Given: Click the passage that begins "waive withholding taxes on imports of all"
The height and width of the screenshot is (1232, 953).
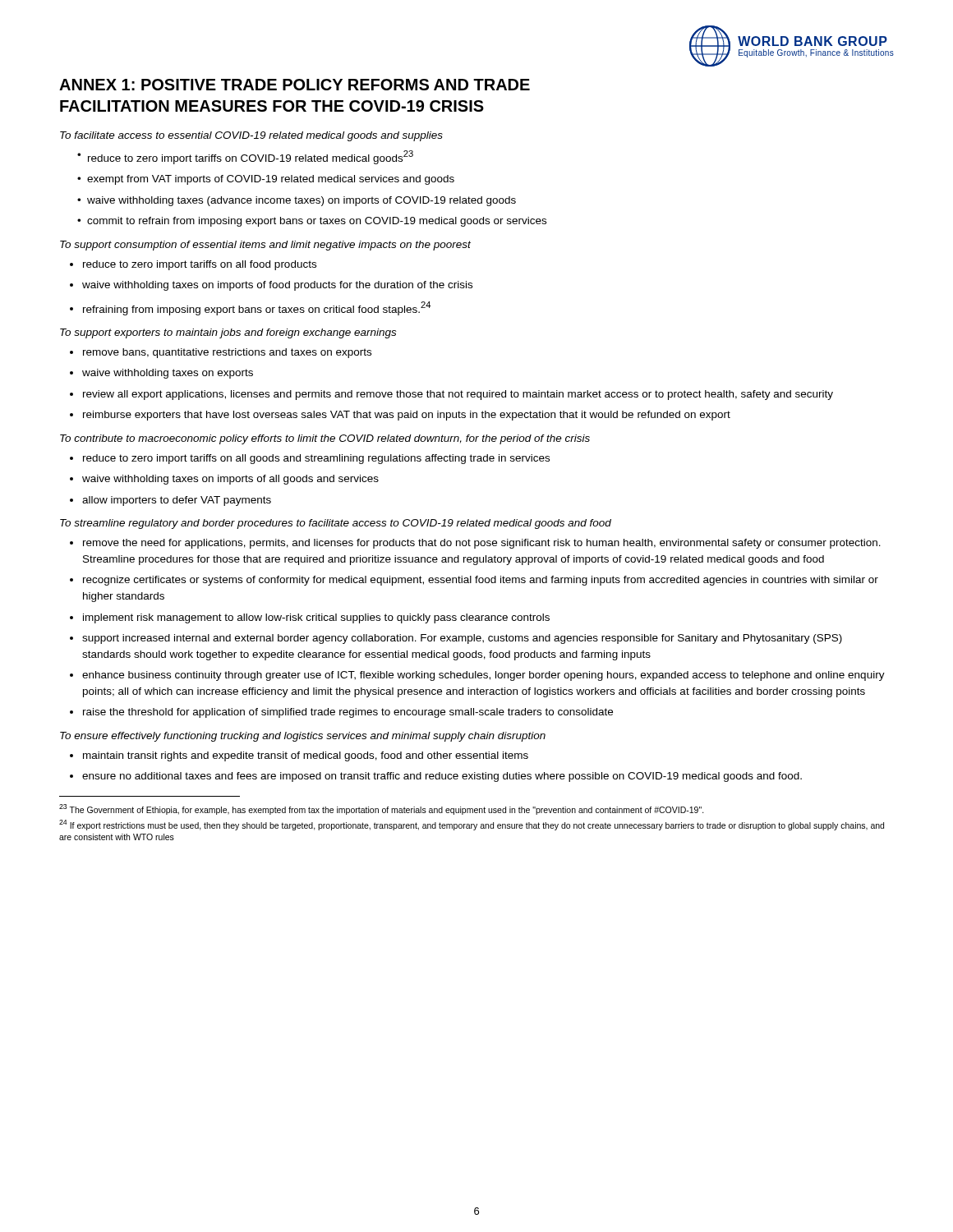Looking at the screenshot, I should click(x=224, y=480).
